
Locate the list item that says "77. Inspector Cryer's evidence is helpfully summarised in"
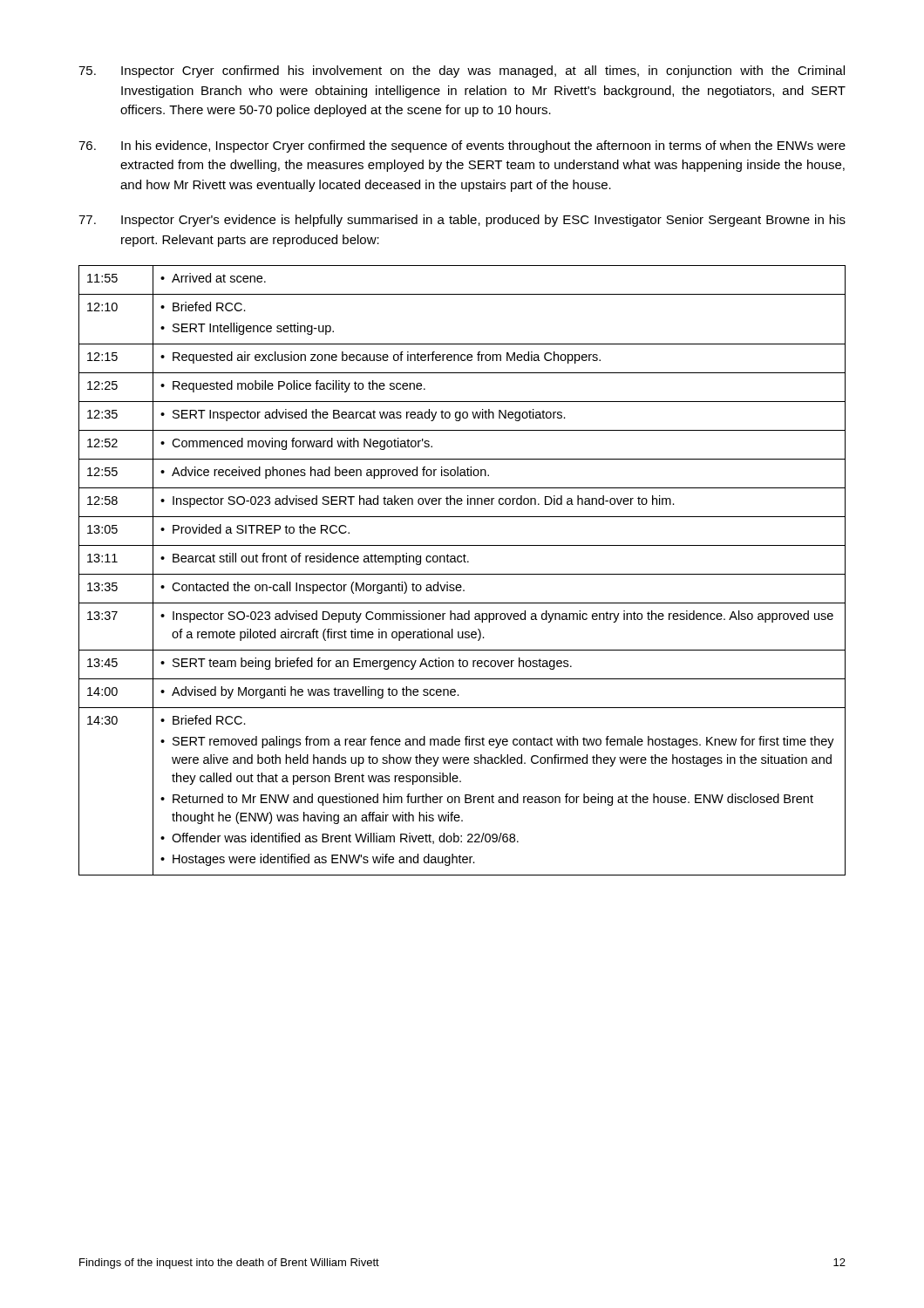(462, 230)
